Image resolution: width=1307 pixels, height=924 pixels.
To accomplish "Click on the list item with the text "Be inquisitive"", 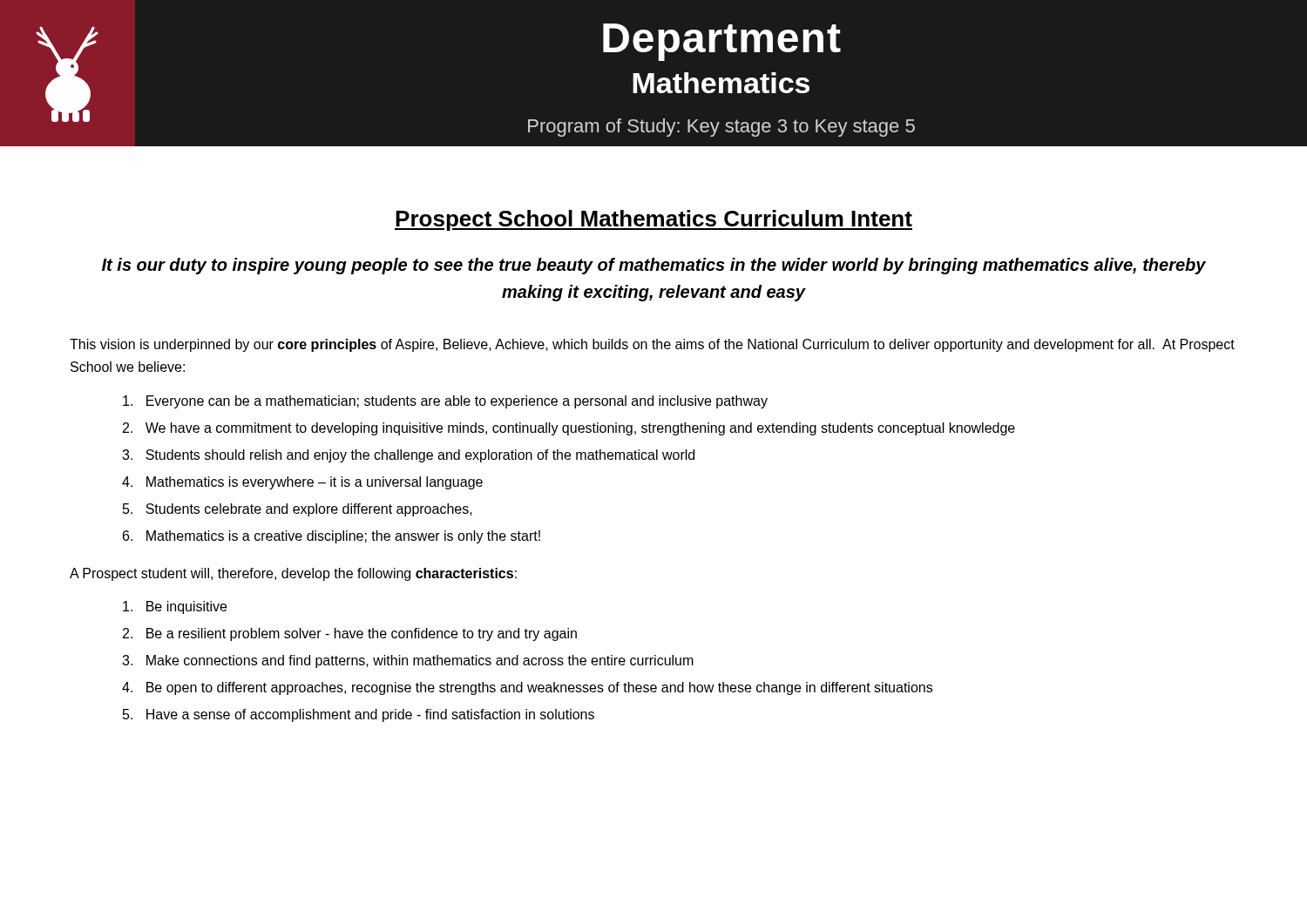I will pyautogui.click(x=175, y=606).
